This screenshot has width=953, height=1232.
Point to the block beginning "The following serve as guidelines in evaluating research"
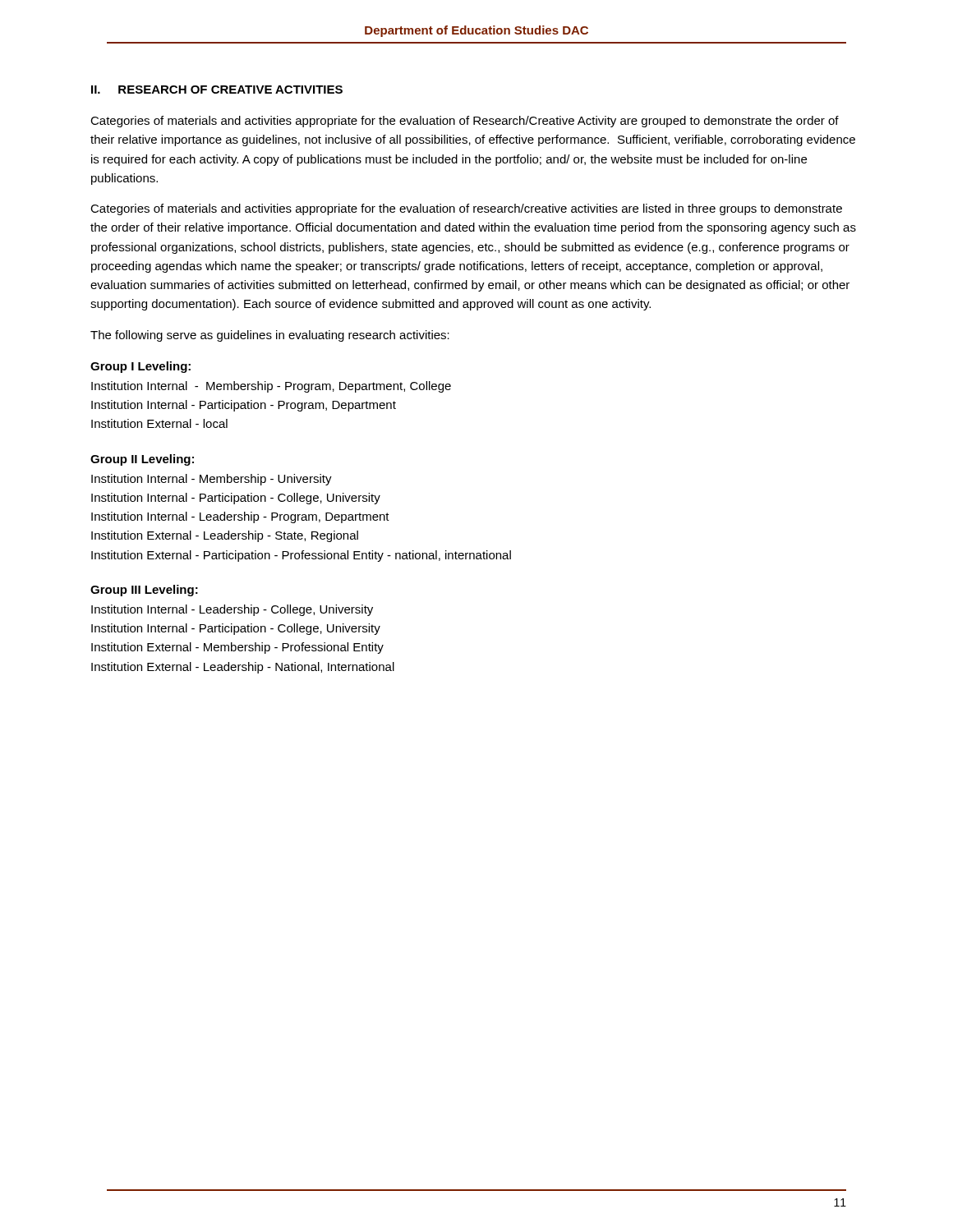270,334
